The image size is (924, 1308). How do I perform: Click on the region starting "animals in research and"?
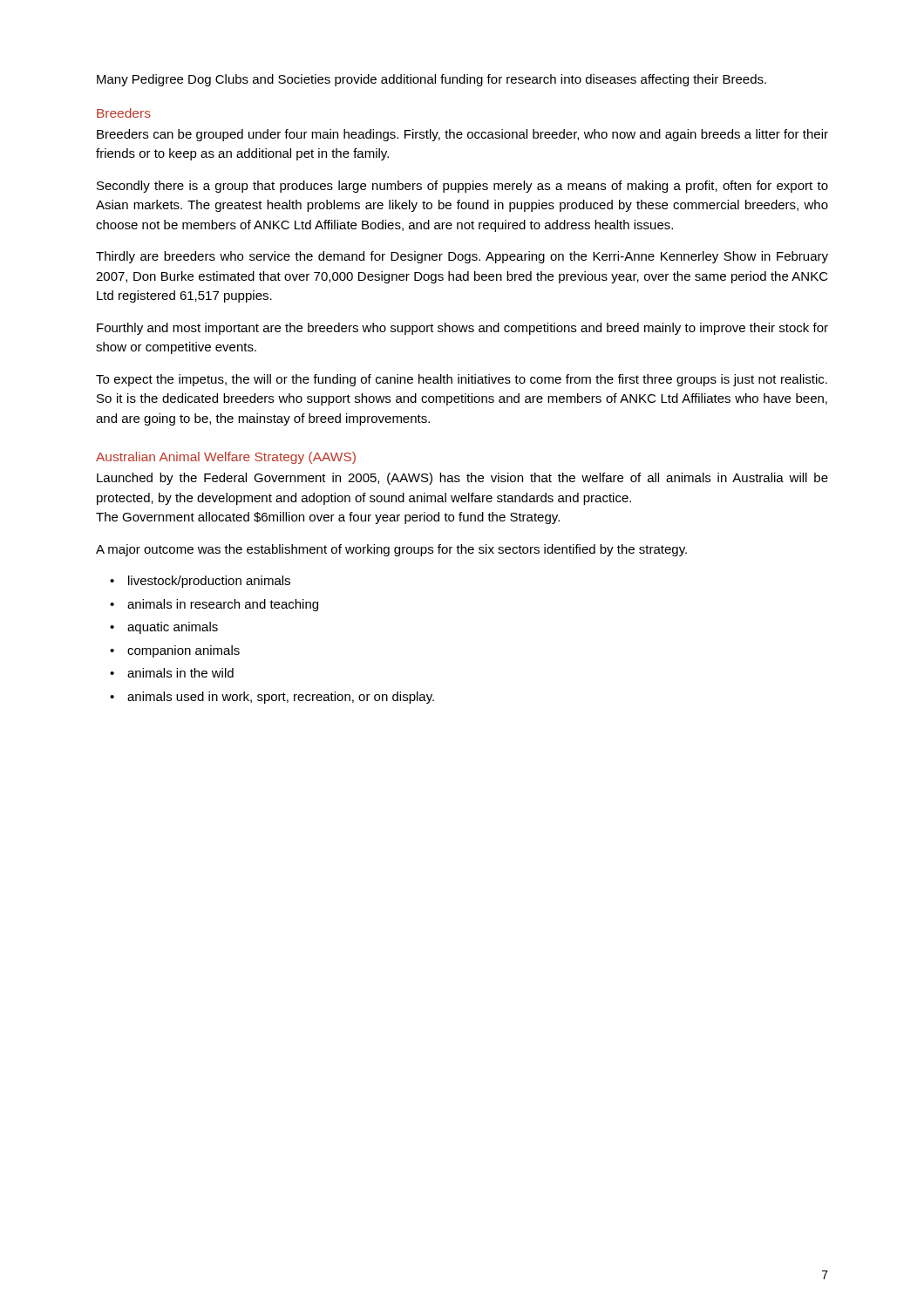pos(223,603)
